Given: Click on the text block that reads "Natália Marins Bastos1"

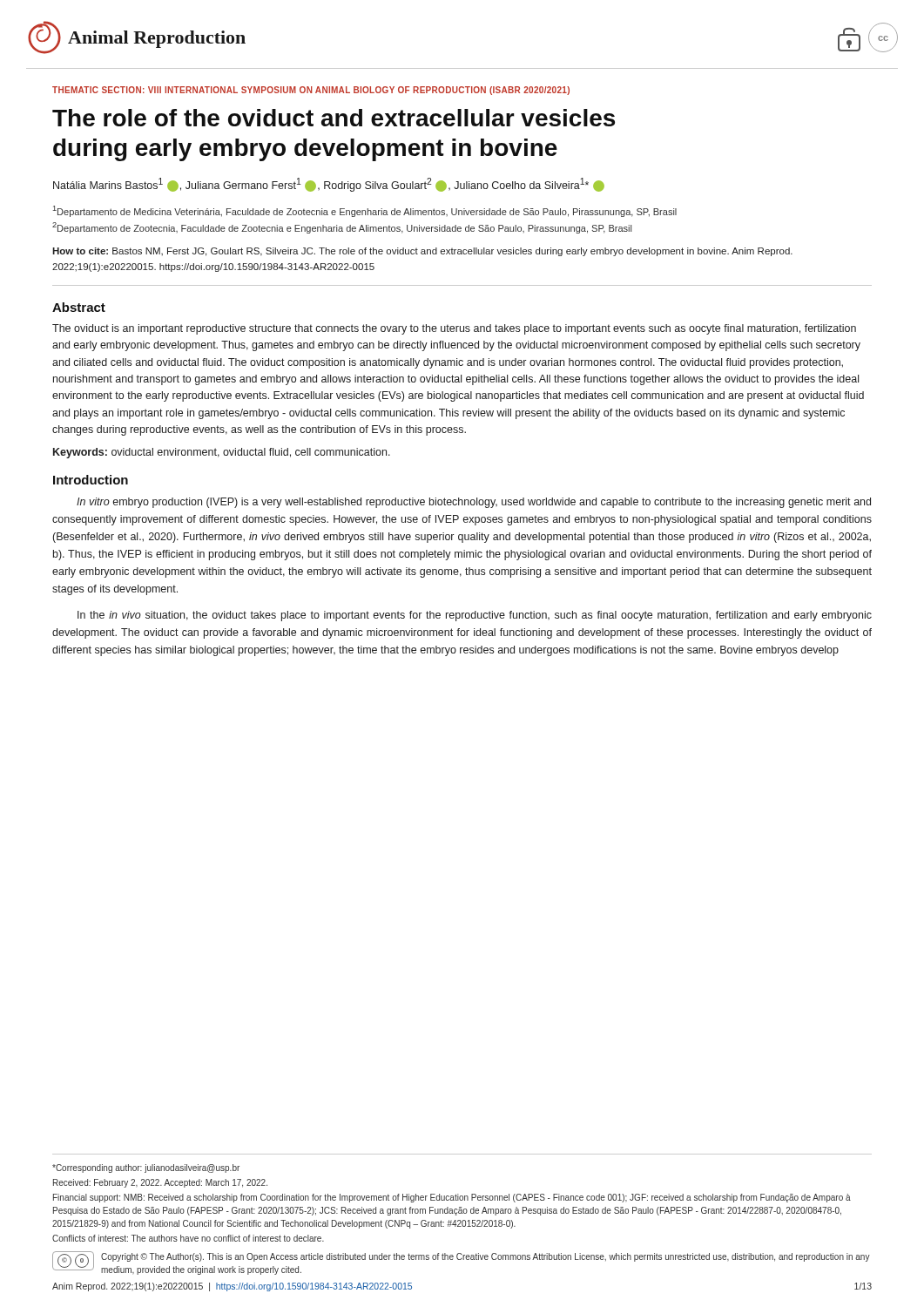Looking at the screenshot, I should [328, 185].
